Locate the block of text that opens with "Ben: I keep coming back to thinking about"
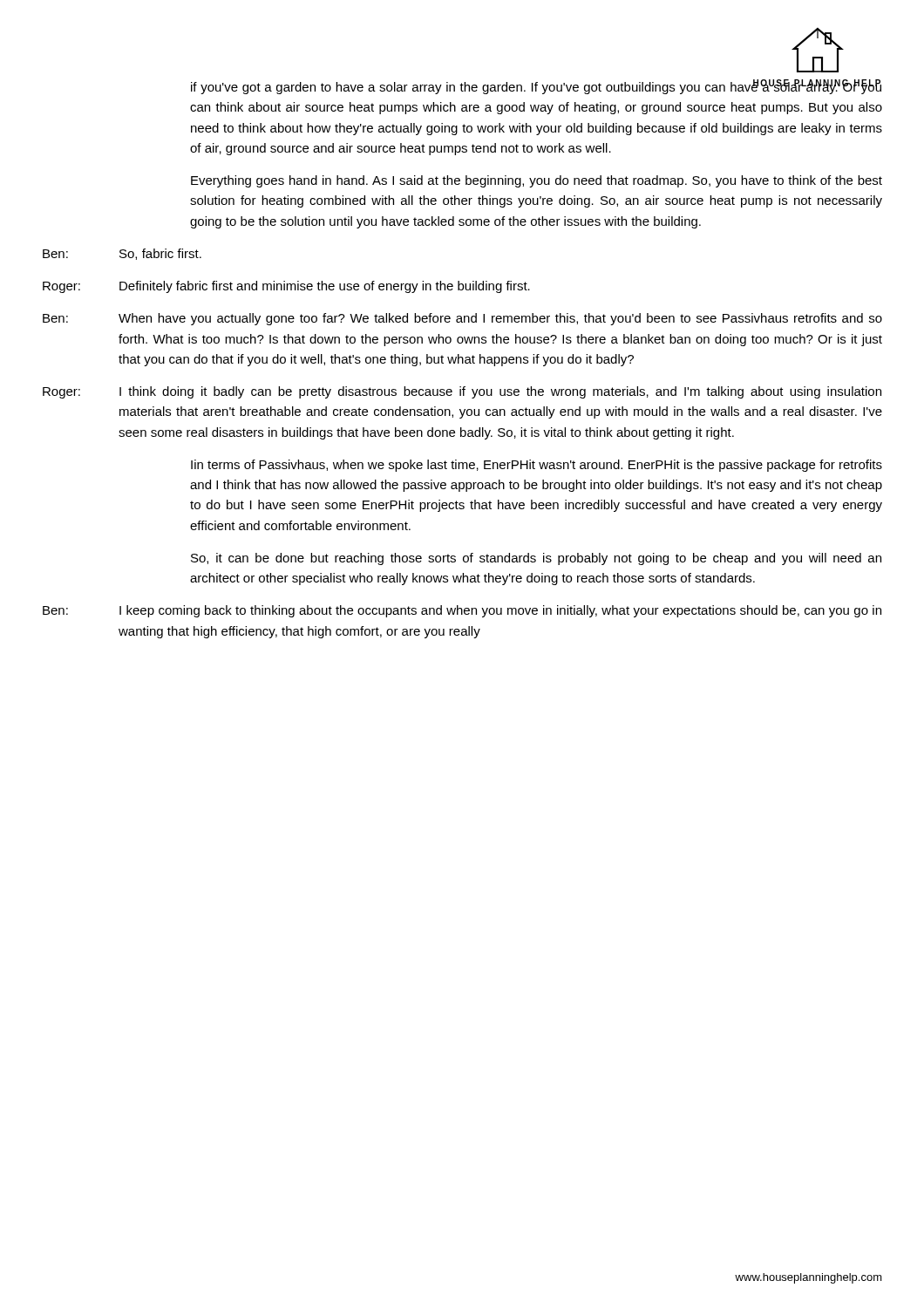 462,620
